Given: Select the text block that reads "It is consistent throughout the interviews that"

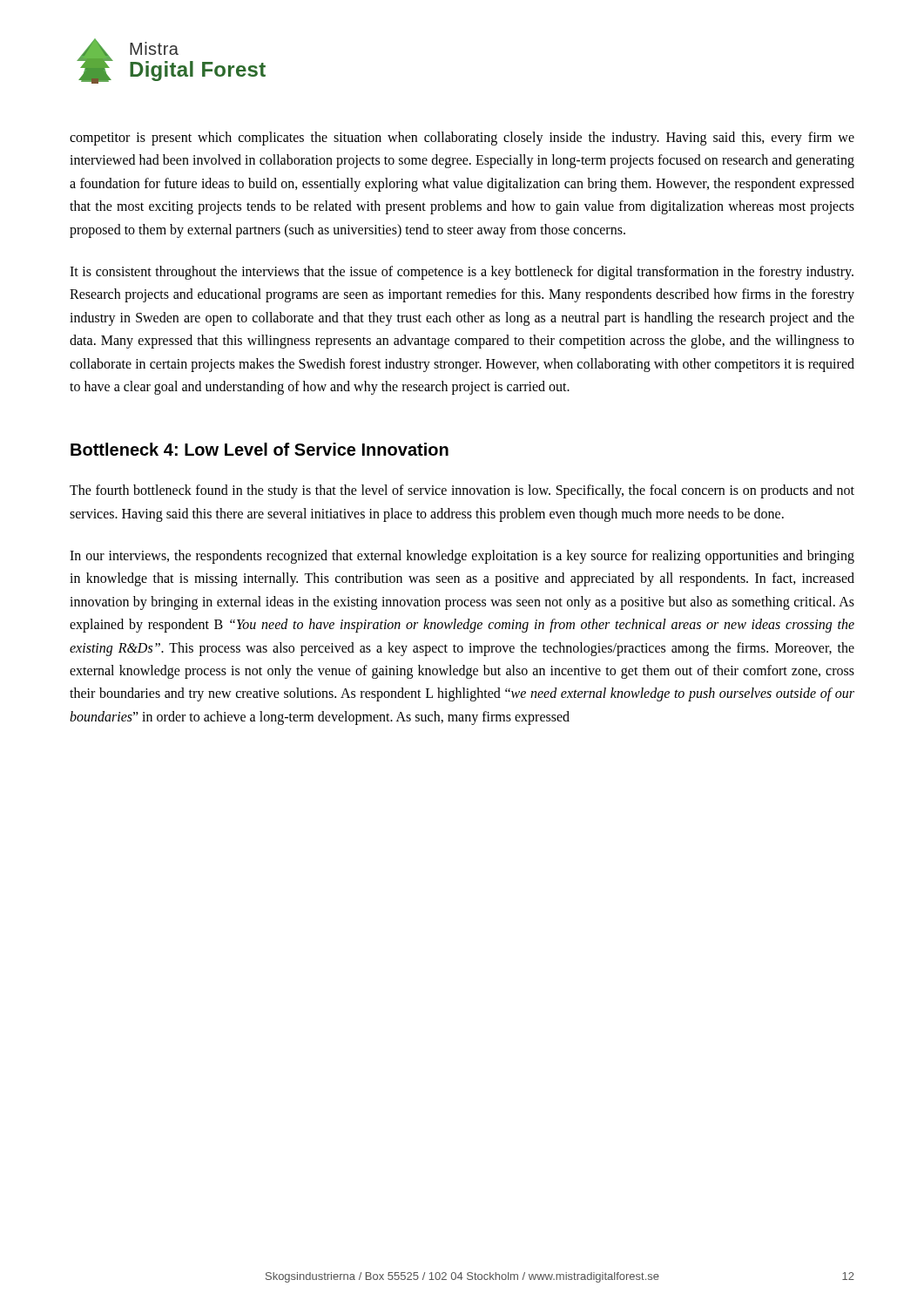Looking at the screenshot, I should tap(462, 329).
